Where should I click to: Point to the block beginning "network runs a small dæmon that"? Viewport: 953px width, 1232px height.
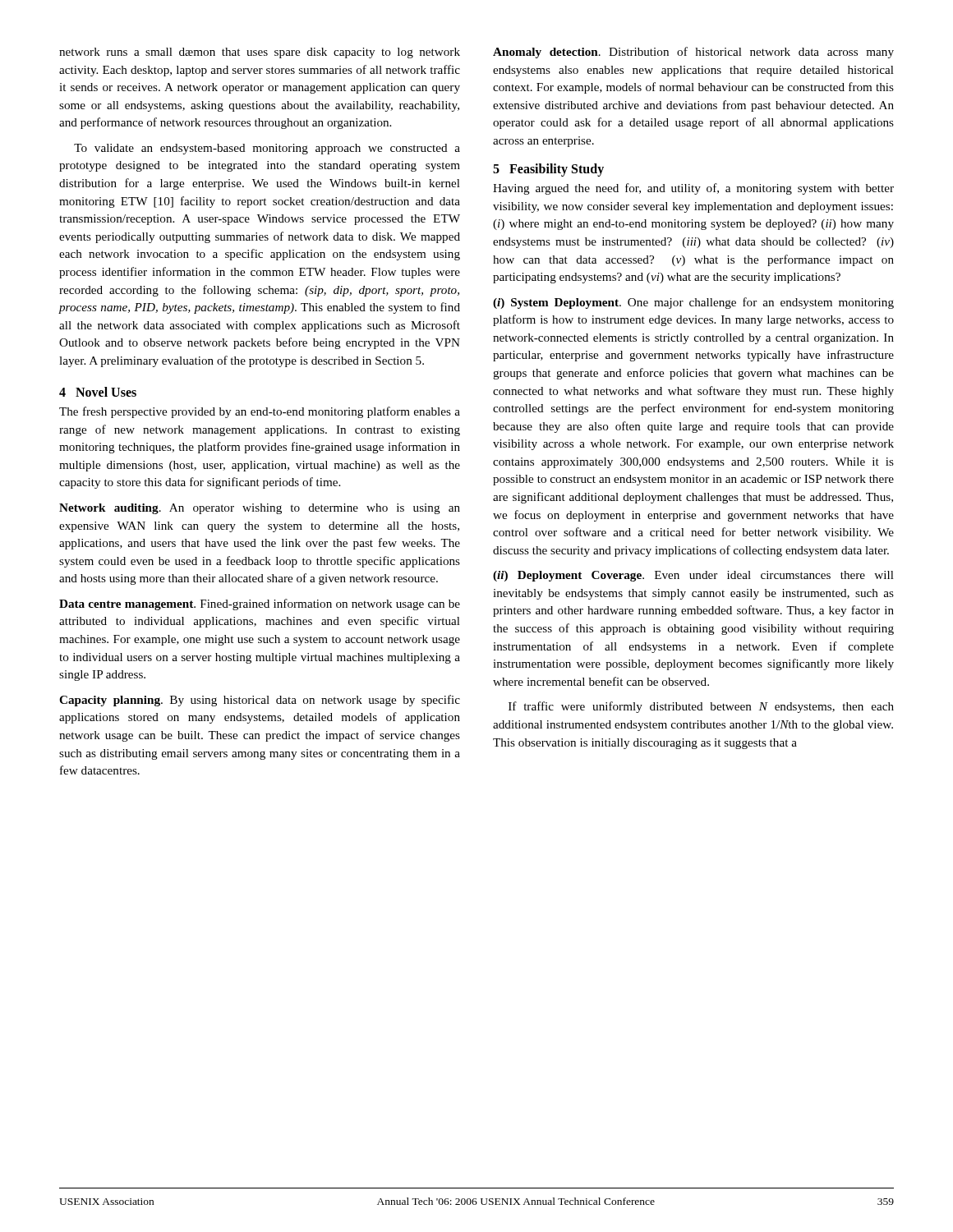click(260, 206)
